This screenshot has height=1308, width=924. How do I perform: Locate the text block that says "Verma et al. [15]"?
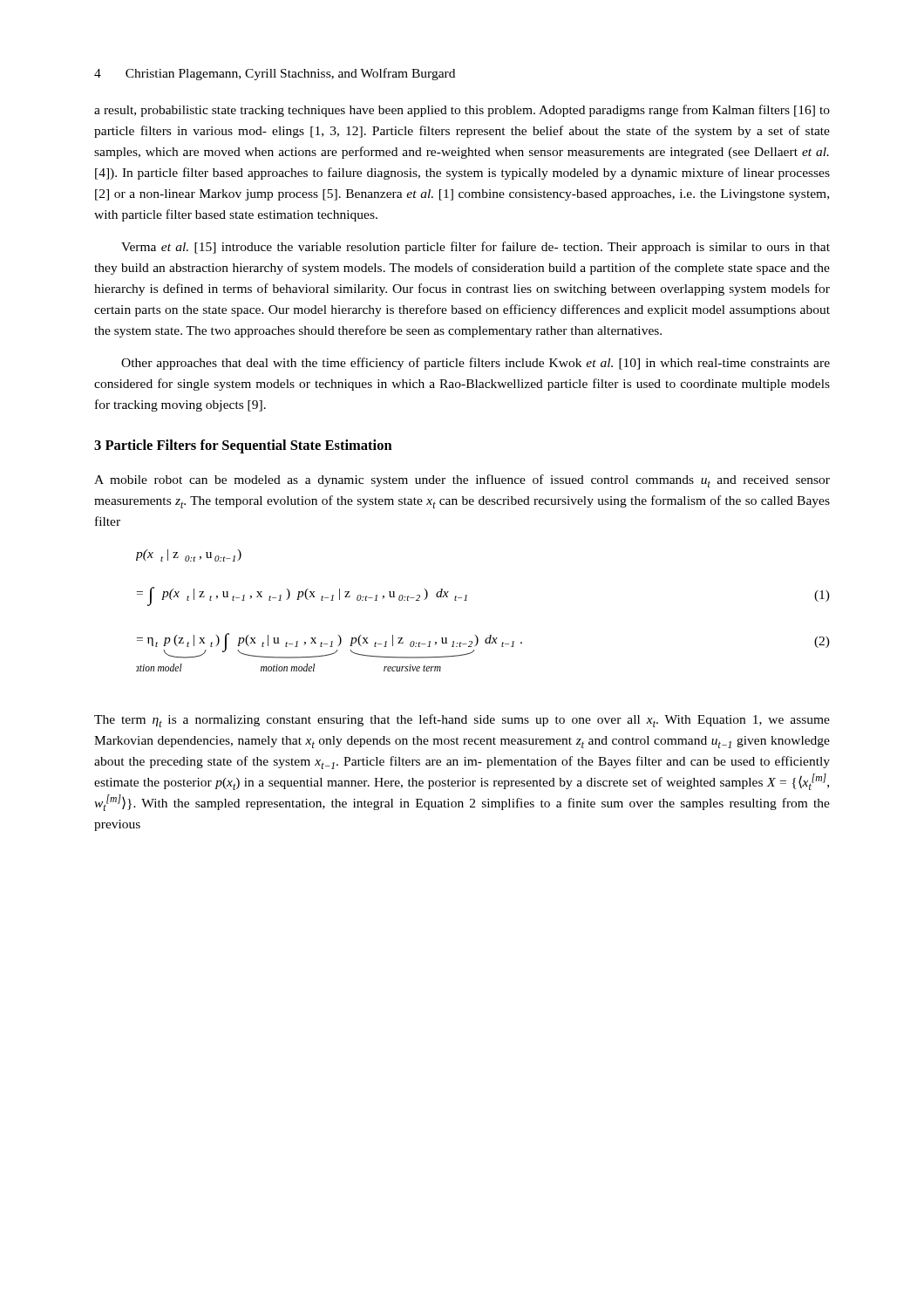point(462,289)
